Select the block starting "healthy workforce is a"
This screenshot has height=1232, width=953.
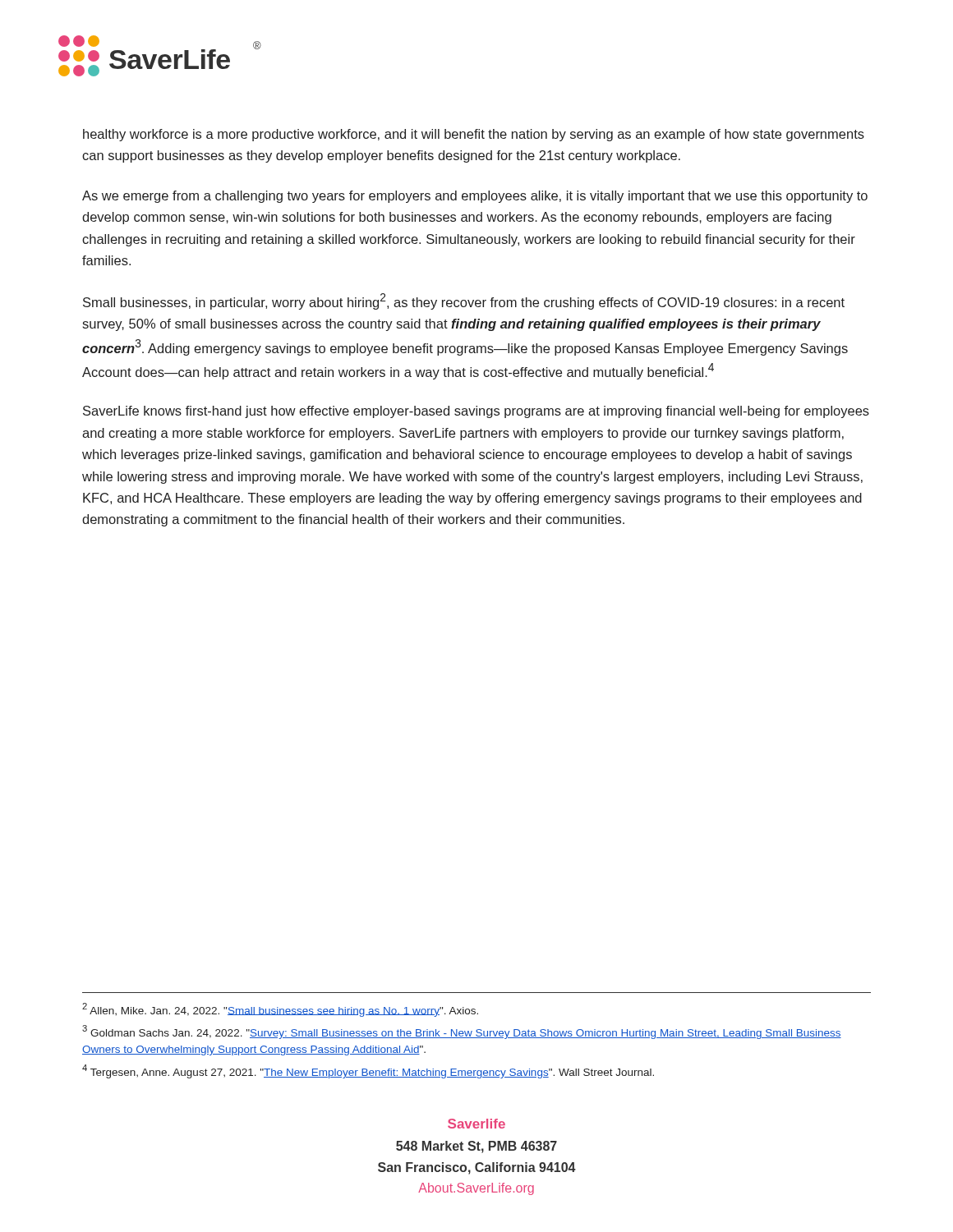476,145
